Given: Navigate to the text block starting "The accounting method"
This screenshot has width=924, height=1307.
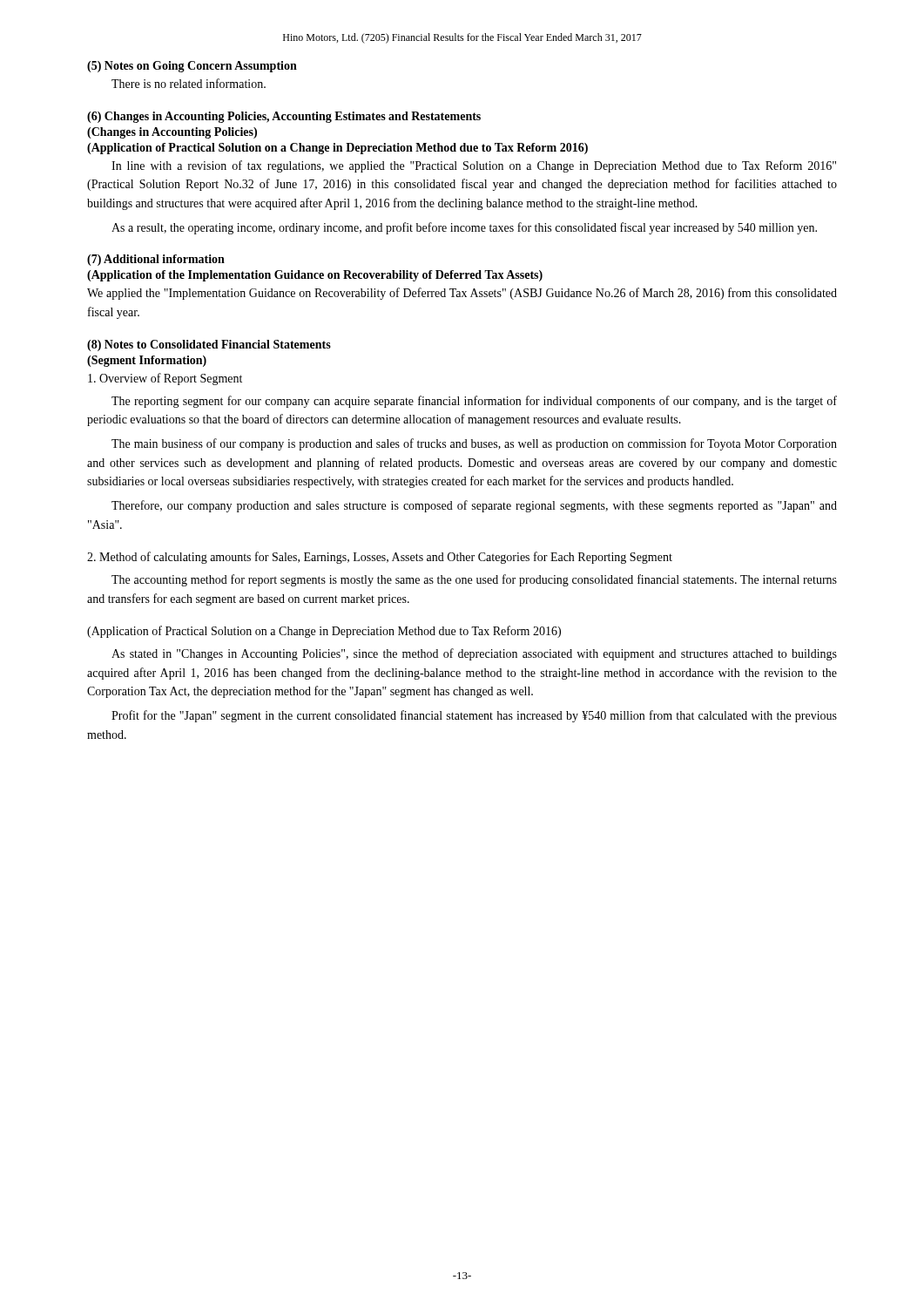Looking at the screenshot, I should tap(462, 589).
